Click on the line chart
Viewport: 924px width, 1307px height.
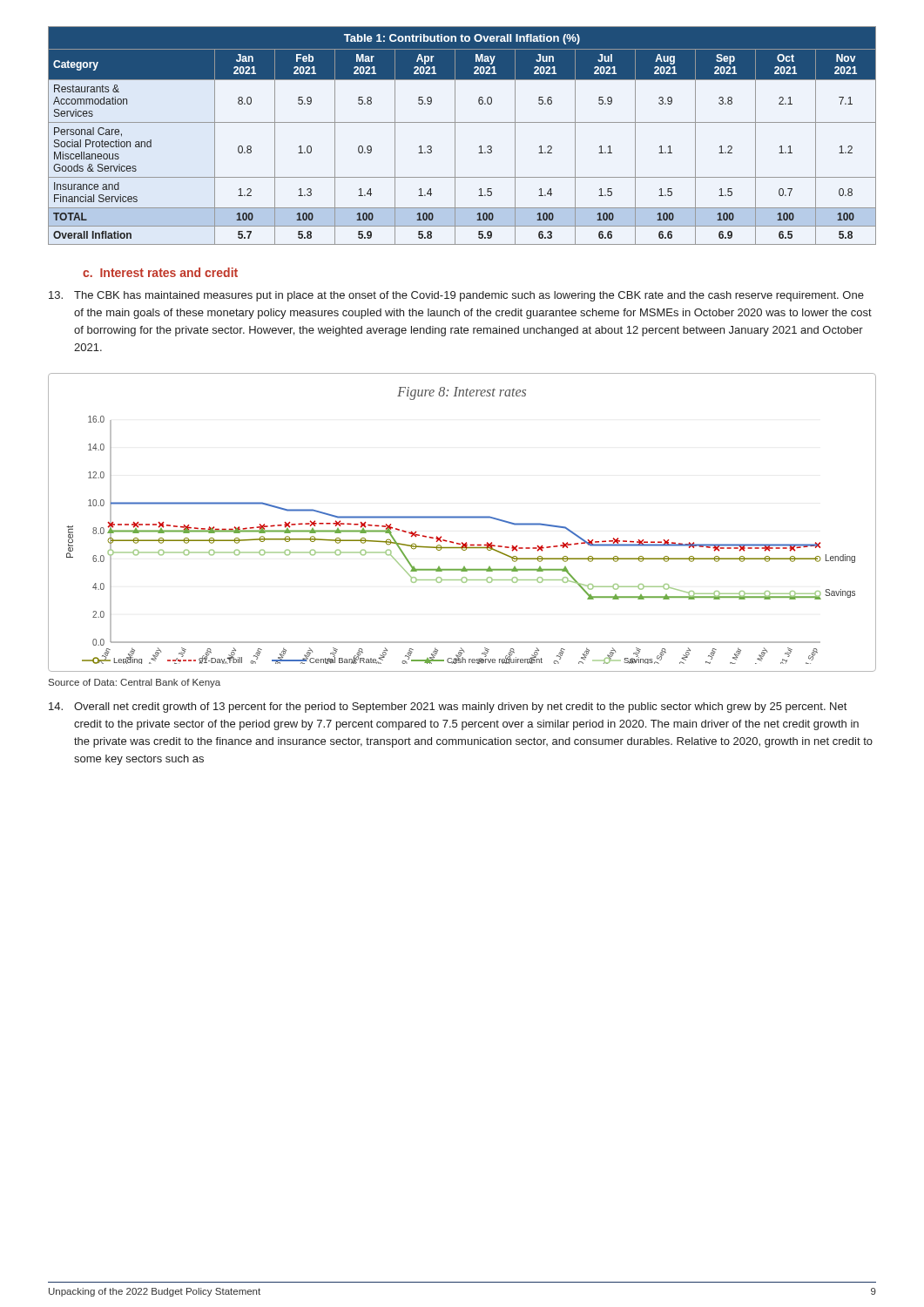coord(462,522)
